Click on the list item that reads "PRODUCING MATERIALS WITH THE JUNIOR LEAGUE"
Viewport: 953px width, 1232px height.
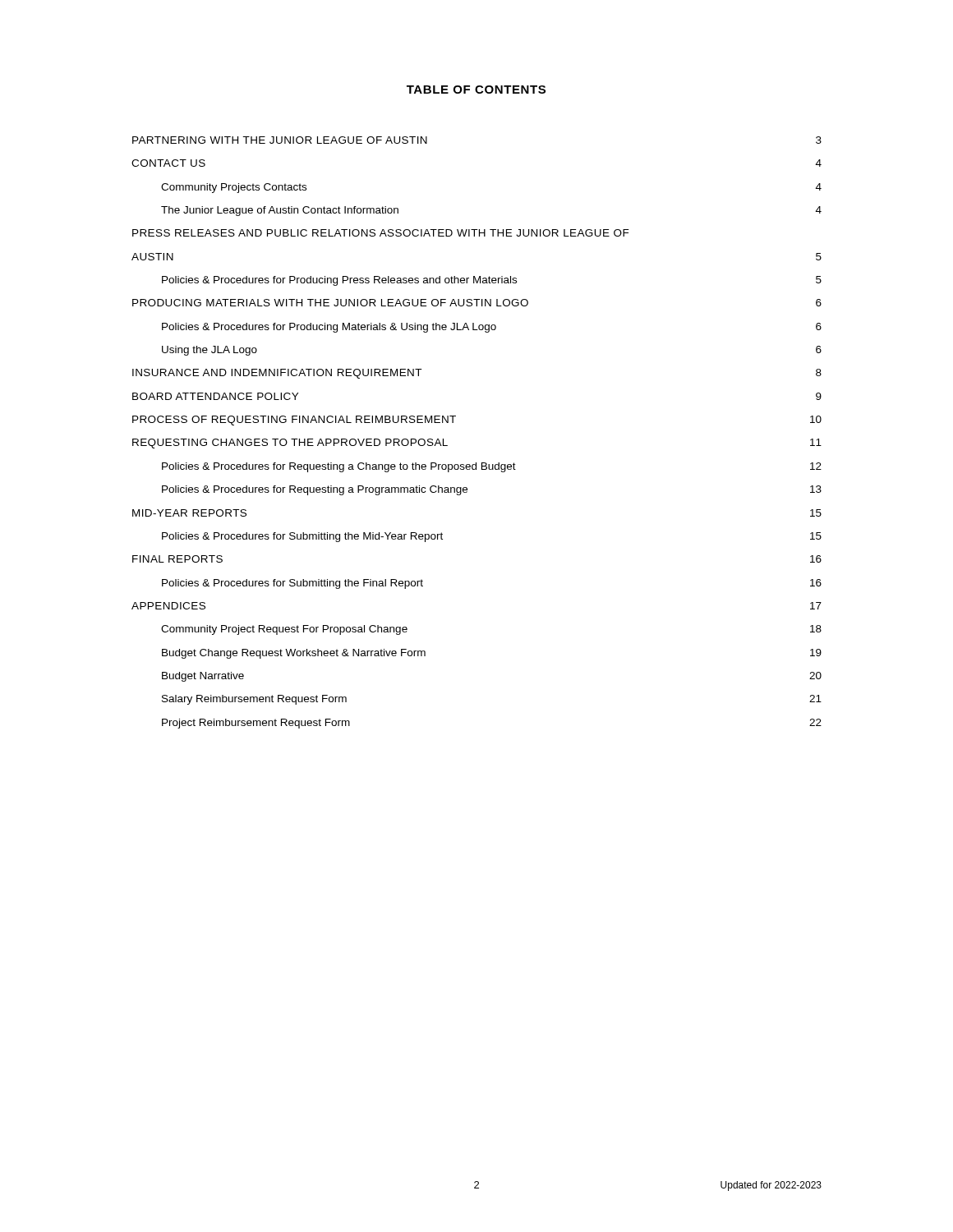click(x=476, y=304)
